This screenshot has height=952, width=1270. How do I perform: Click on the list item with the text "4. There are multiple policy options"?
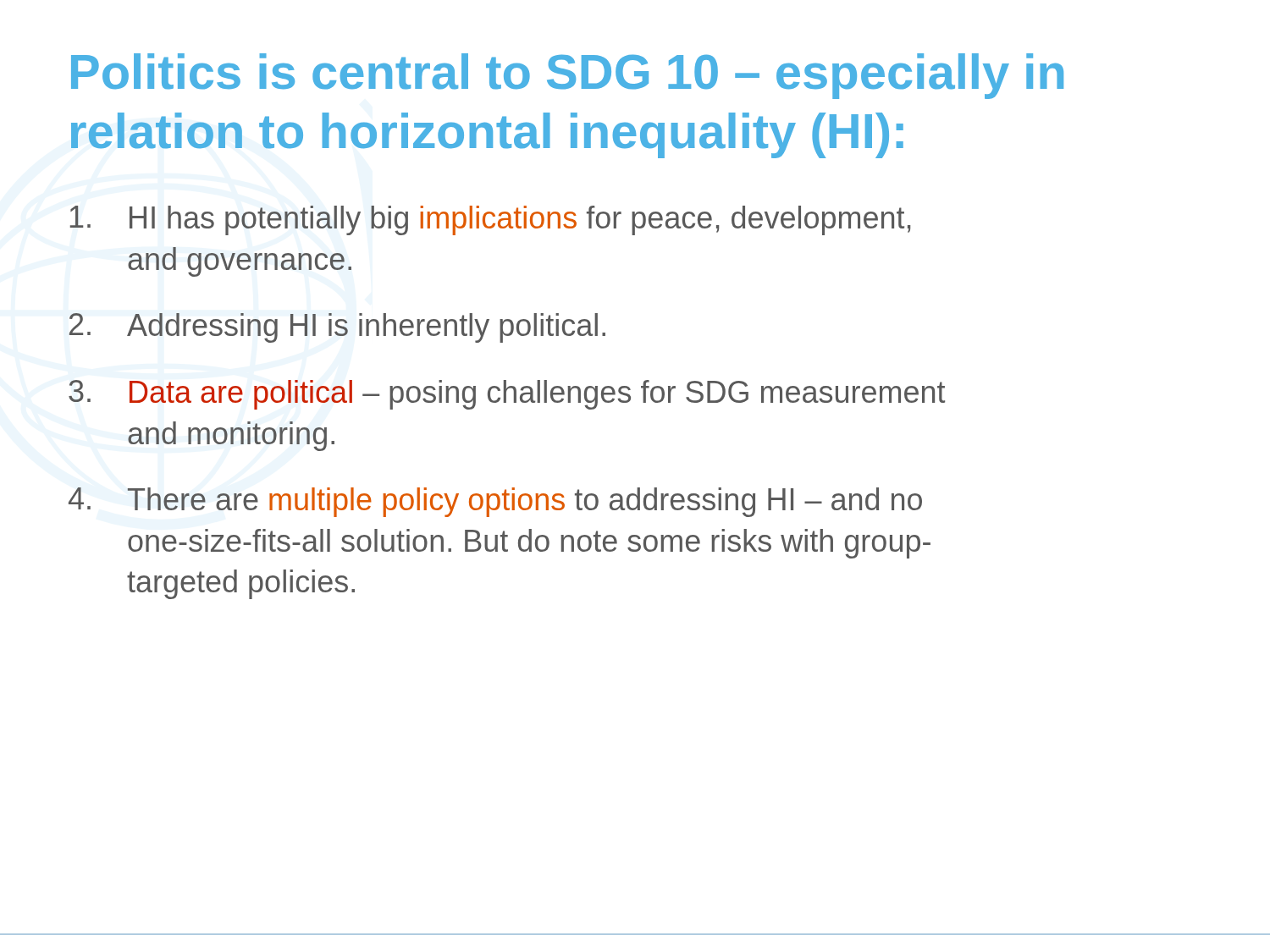[x=500, y=542]
